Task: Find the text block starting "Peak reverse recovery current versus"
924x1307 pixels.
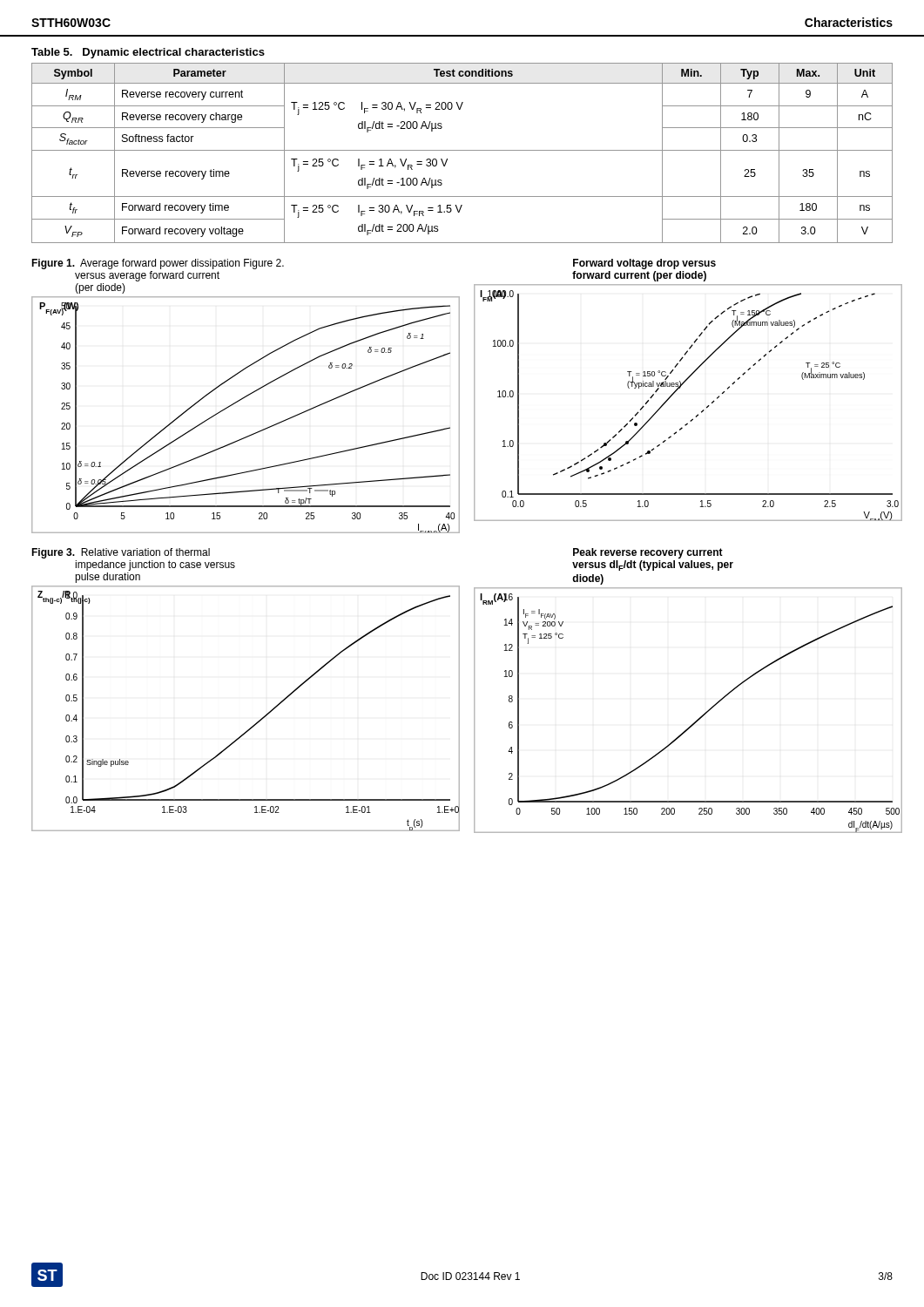Action: point(603,566)
